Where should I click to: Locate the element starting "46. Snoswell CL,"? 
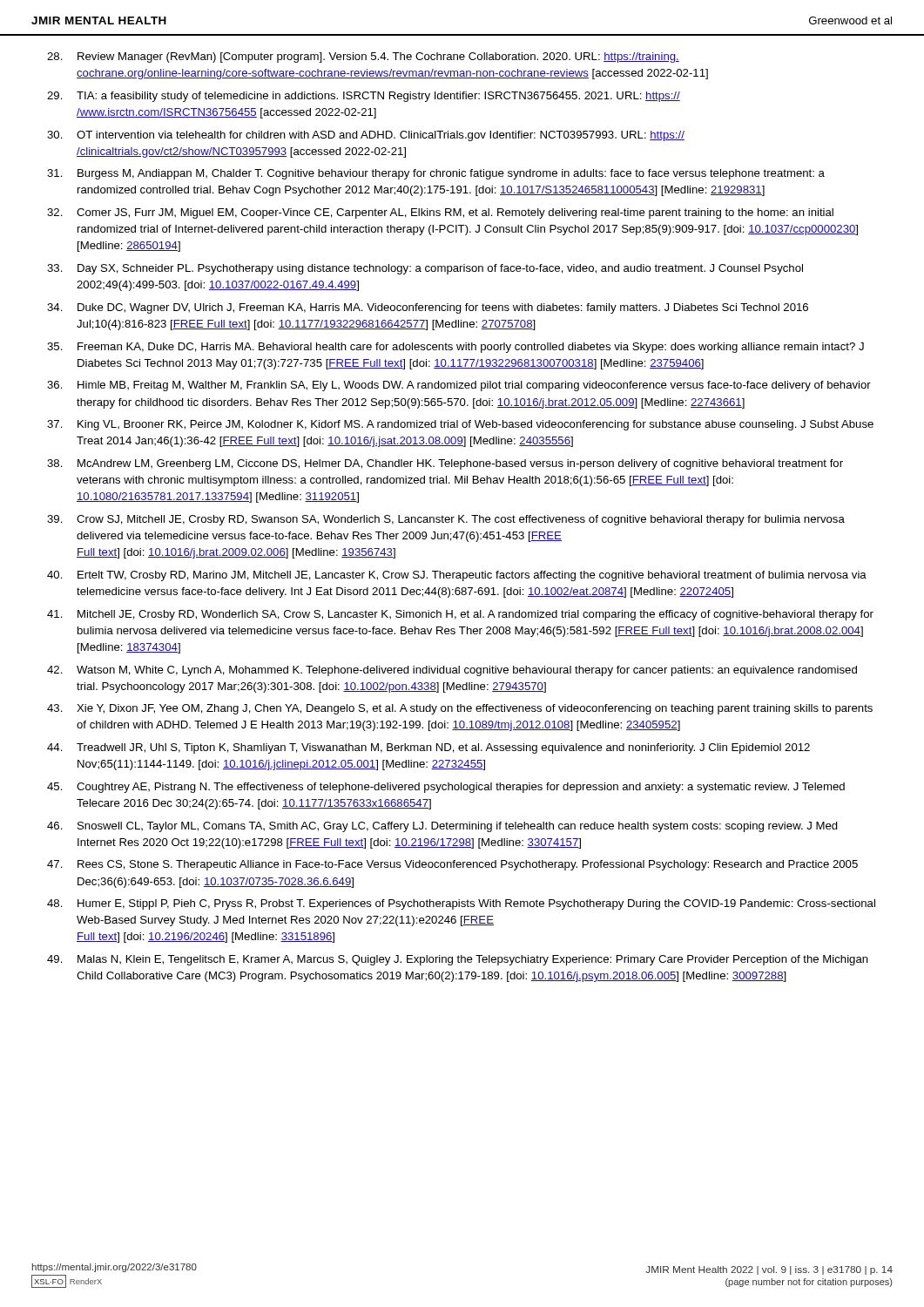tap(462, 834)
